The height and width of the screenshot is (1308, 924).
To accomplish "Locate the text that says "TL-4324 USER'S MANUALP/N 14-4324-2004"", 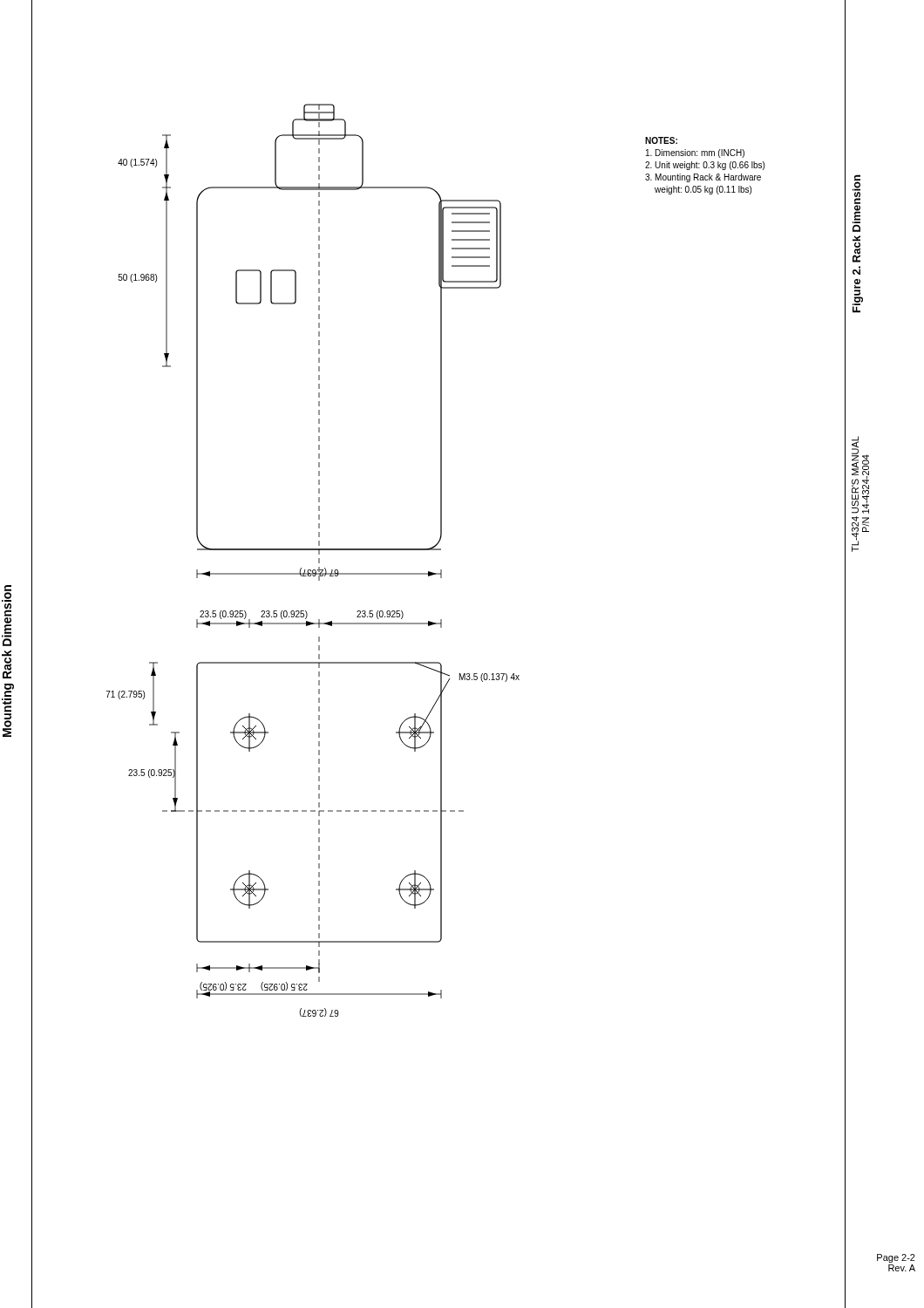I will [860, 494].
